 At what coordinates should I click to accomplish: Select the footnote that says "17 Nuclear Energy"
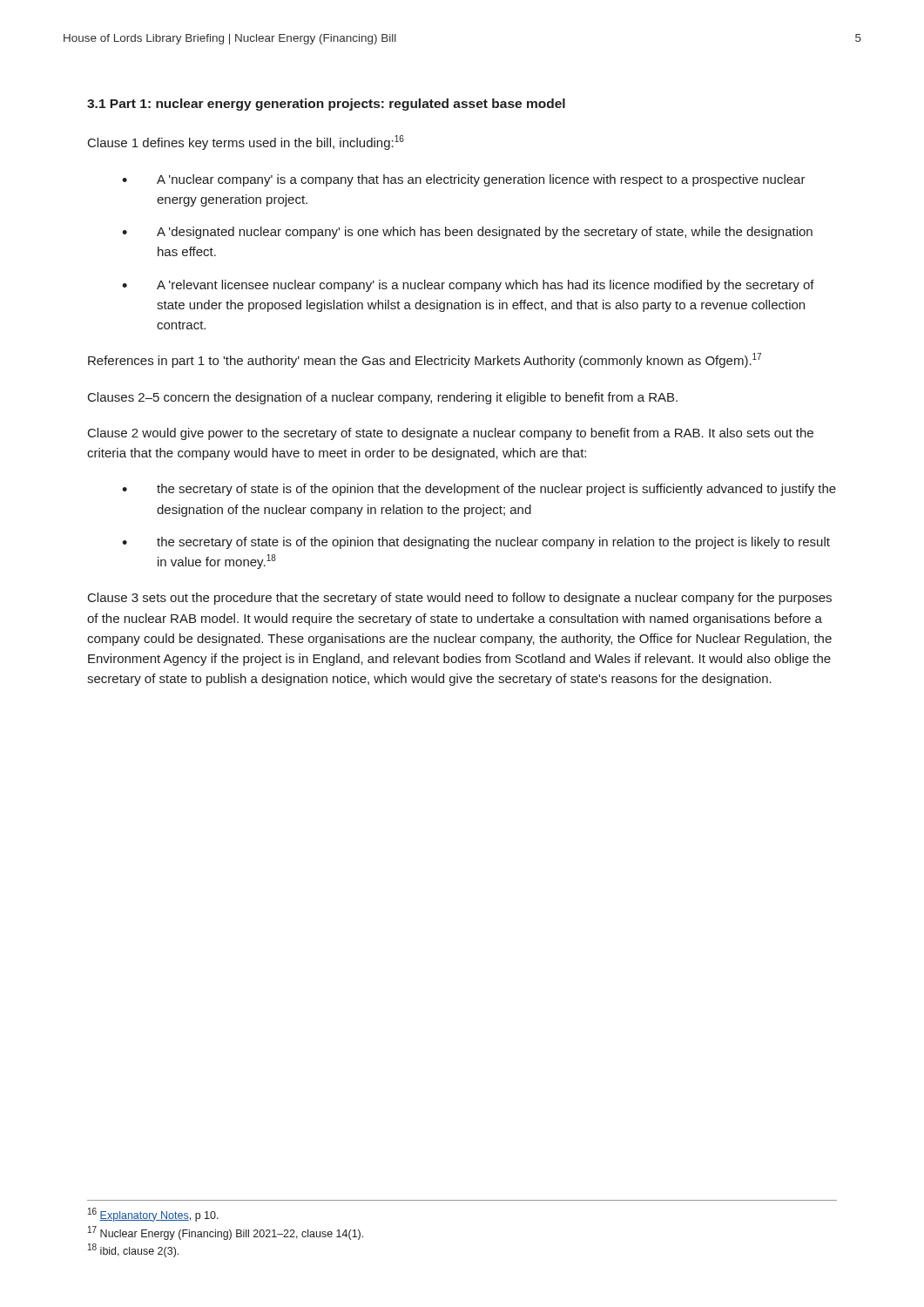tap(226, 1233)
